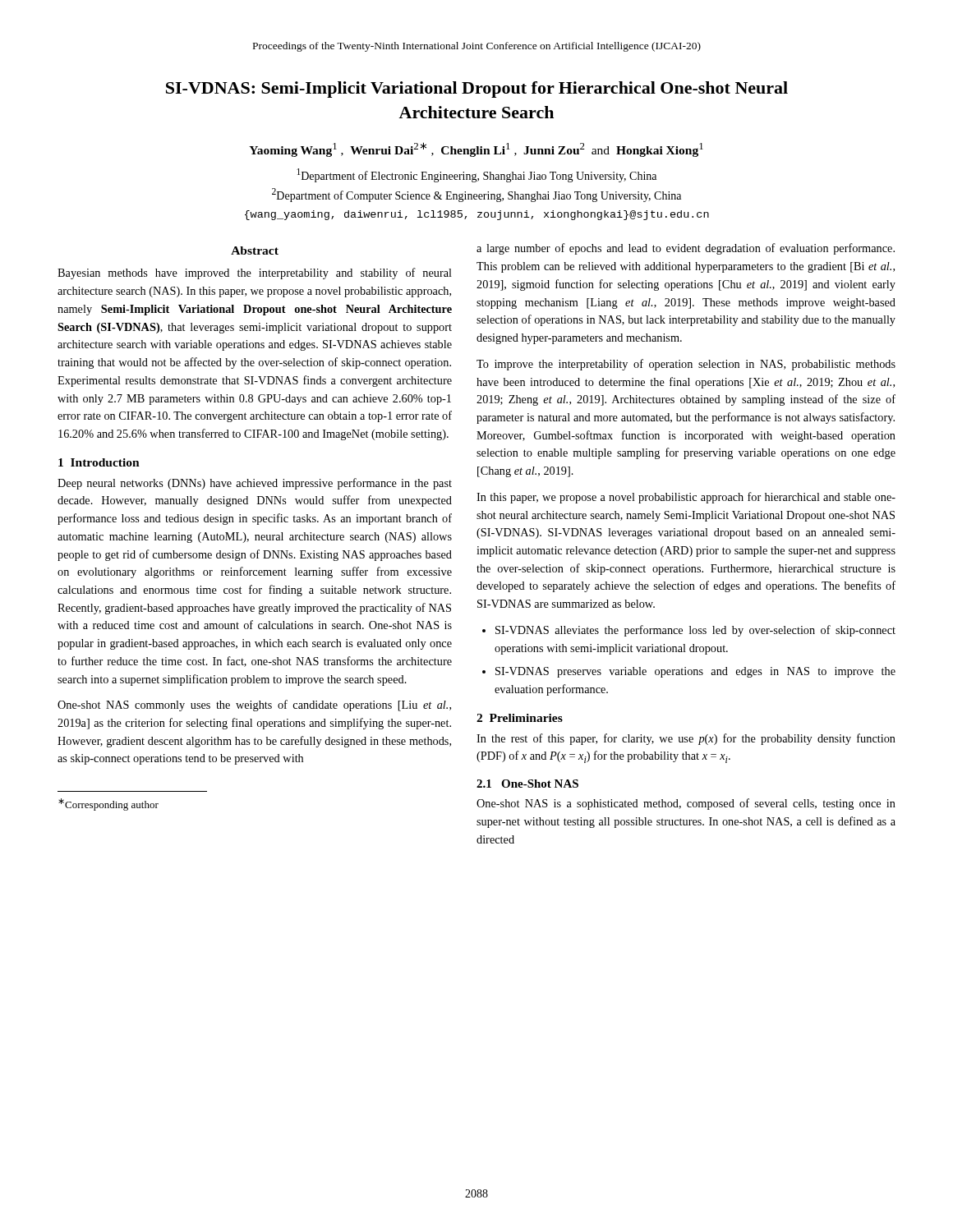Image resolution: width=953 pixels, height=1232 pixels.
Task: Locate the text block that reads "In this paper, we propose a"
Action: click(x=686, y=550)
